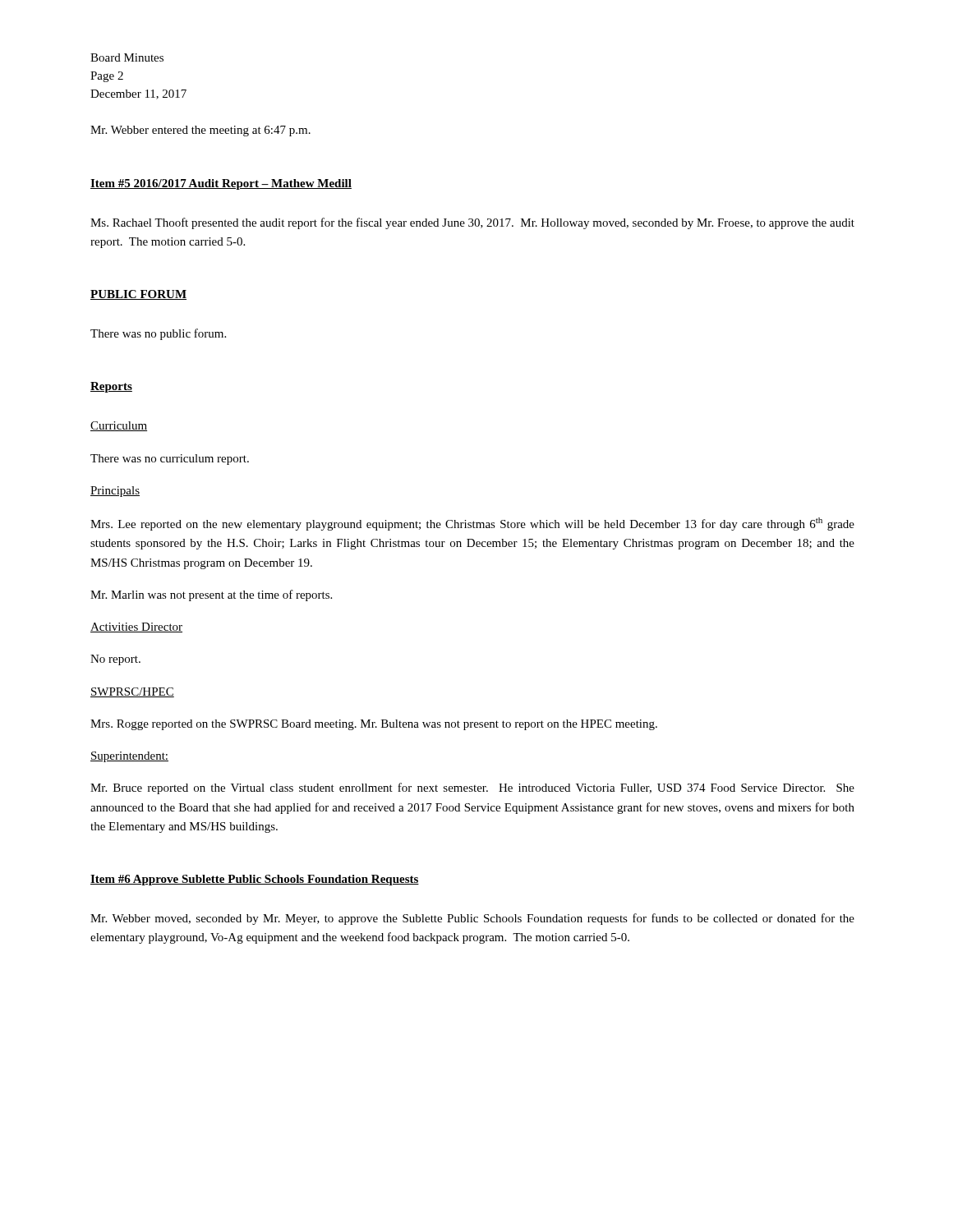This screenshot has height=1232, width=953.
Task: Locate the text block that says "Mrs. Rogge reported on"
Action: 374,723
